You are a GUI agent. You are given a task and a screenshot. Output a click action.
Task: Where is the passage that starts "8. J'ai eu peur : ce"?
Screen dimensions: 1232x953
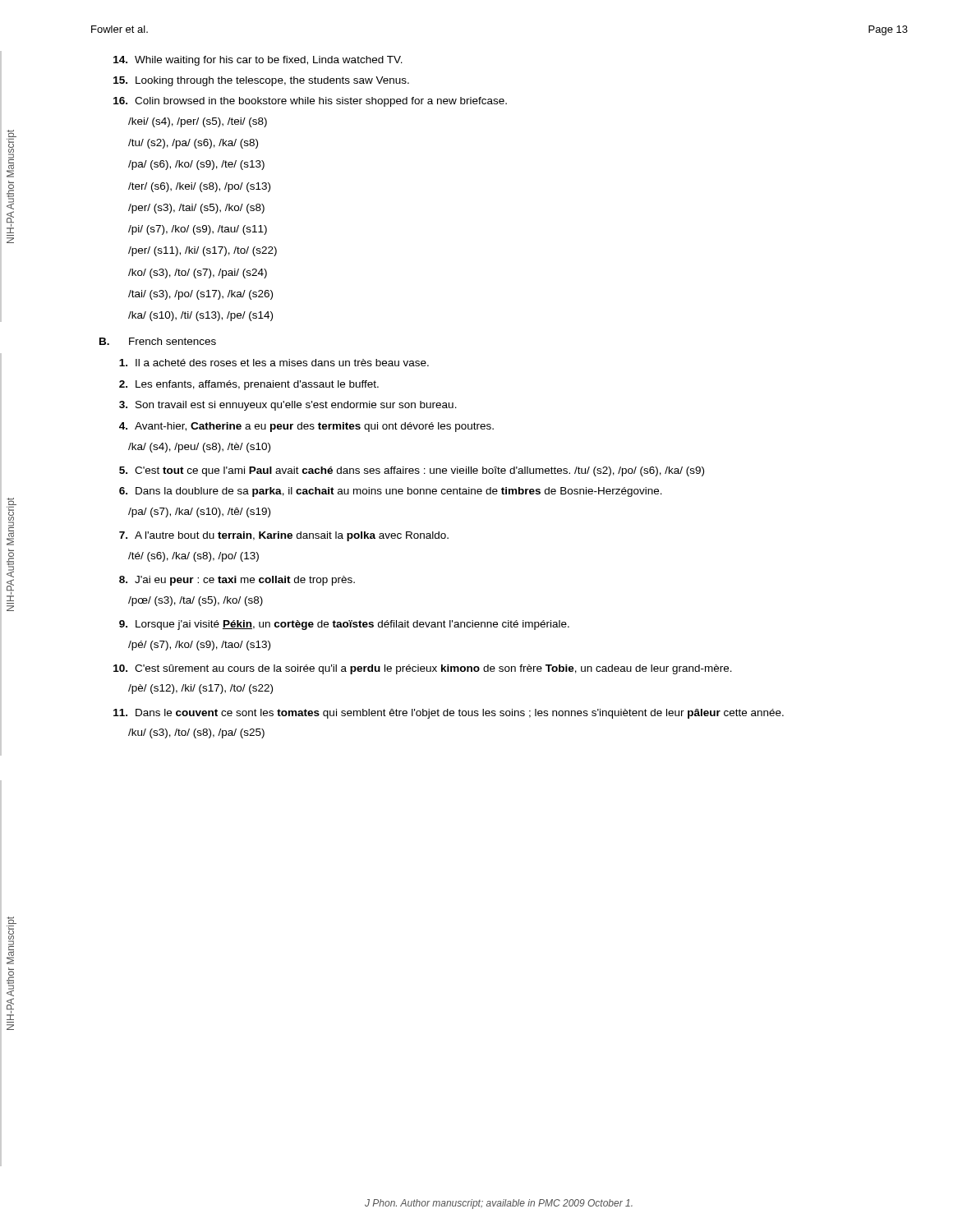237,581
